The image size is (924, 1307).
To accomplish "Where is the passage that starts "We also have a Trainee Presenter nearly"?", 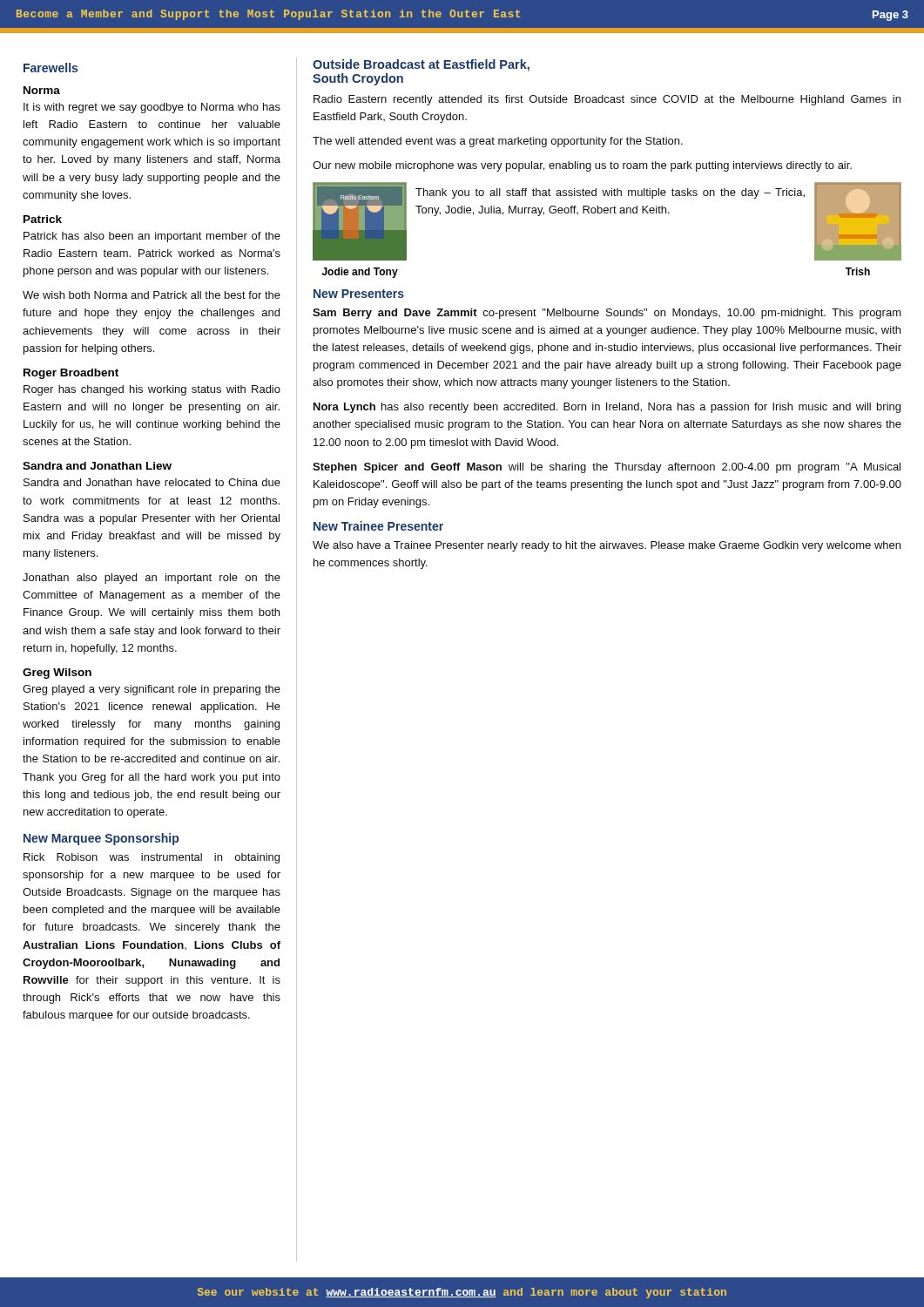I will click(607, 554).
